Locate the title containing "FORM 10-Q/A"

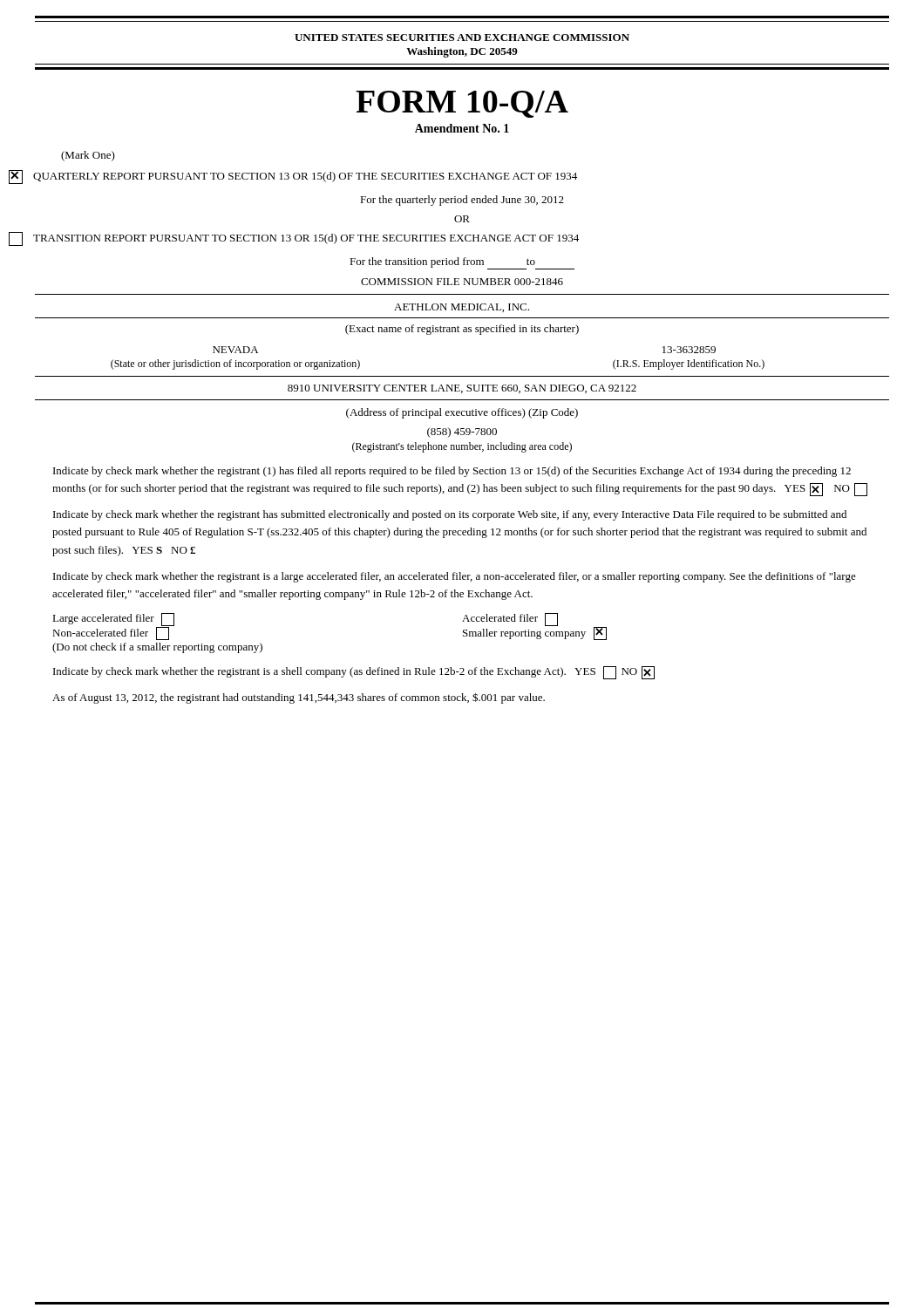tap(462, 101)
